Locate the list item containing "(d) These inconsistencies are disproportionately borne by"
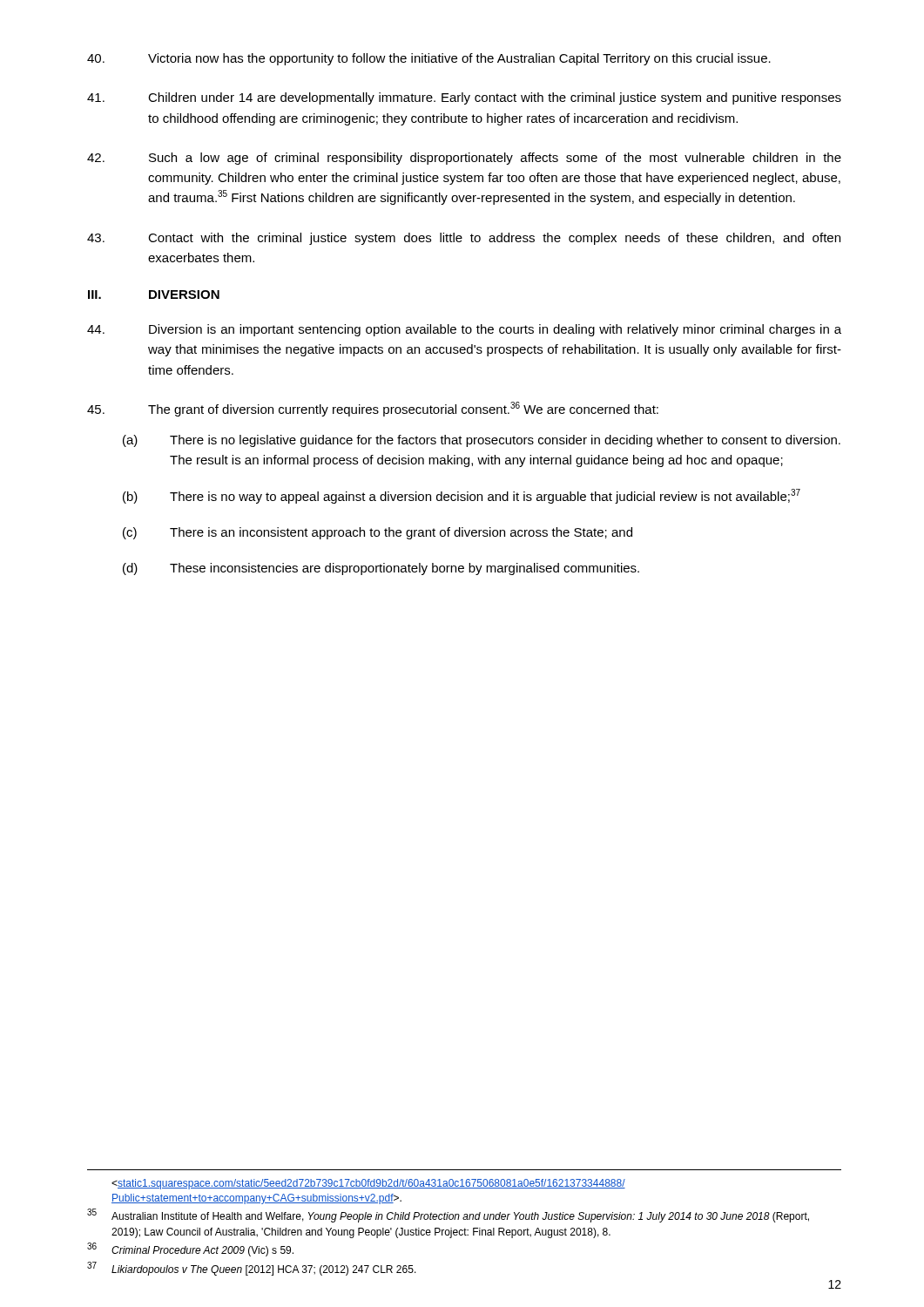924x1307 pixels. coord(482,568)
